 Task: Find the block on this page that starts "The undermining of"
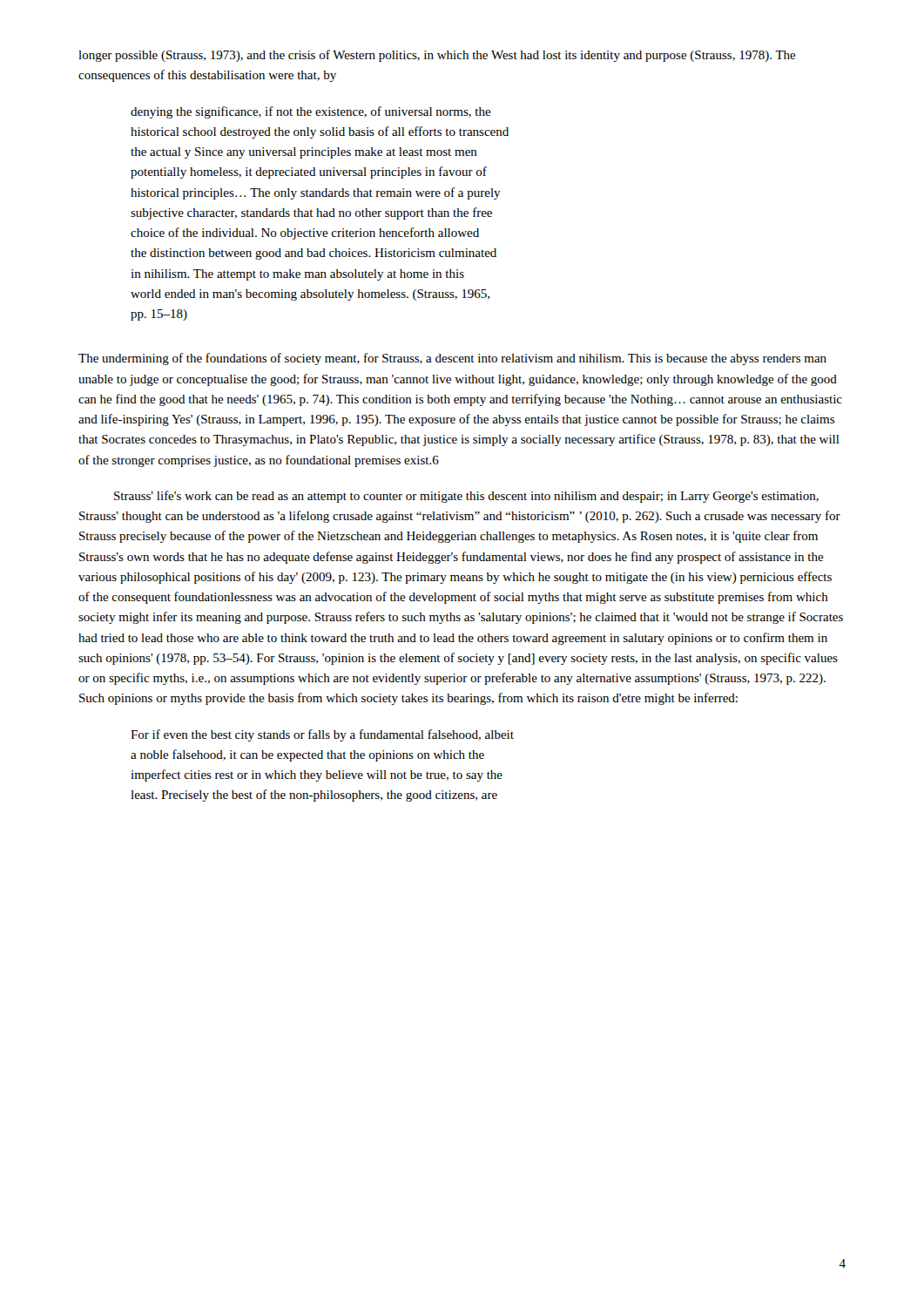coord(460,409)
